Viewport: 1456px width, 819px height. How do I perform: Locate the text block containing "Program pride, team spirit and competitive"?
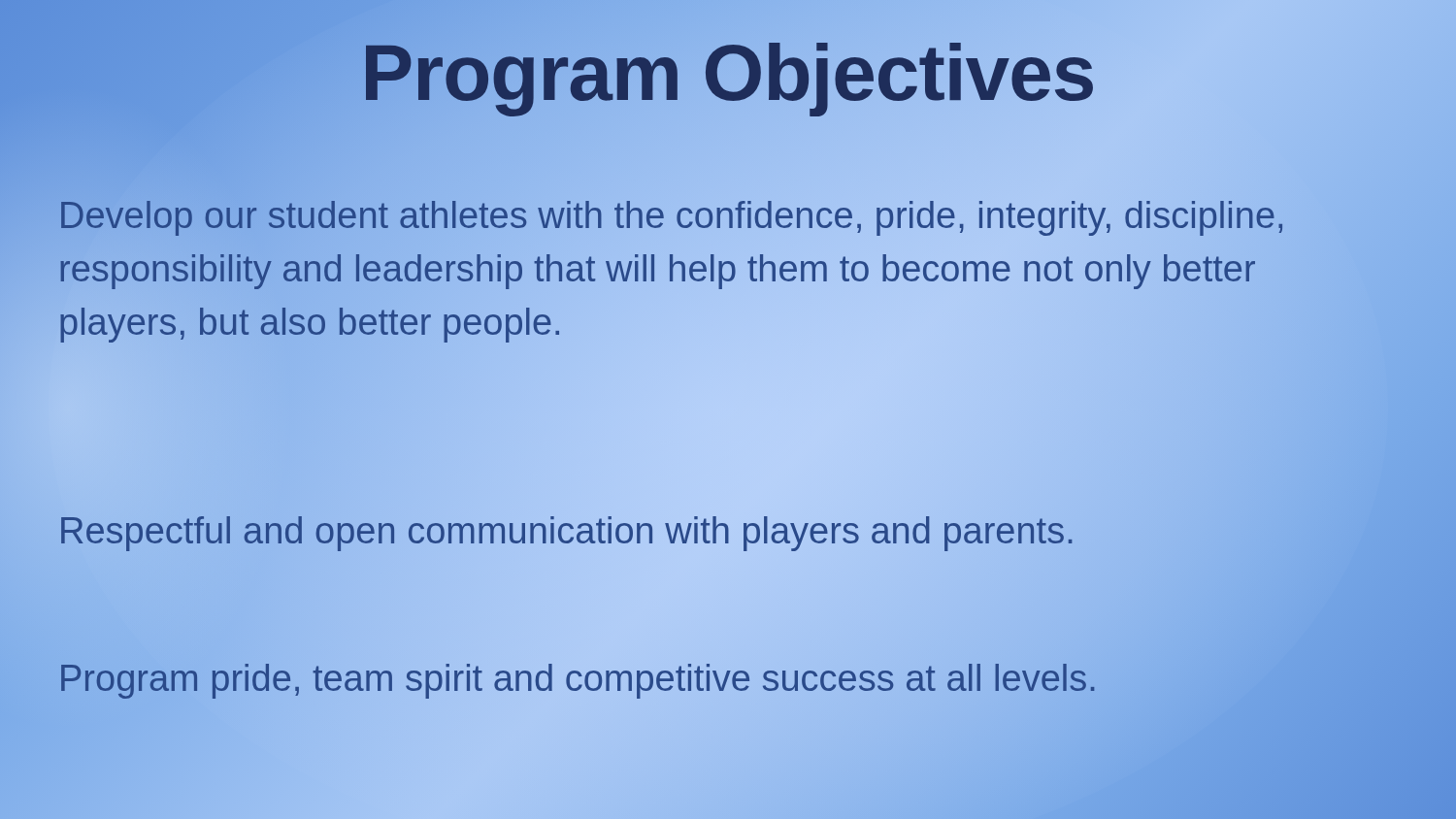pyautogui.click(x=578, y=678)
